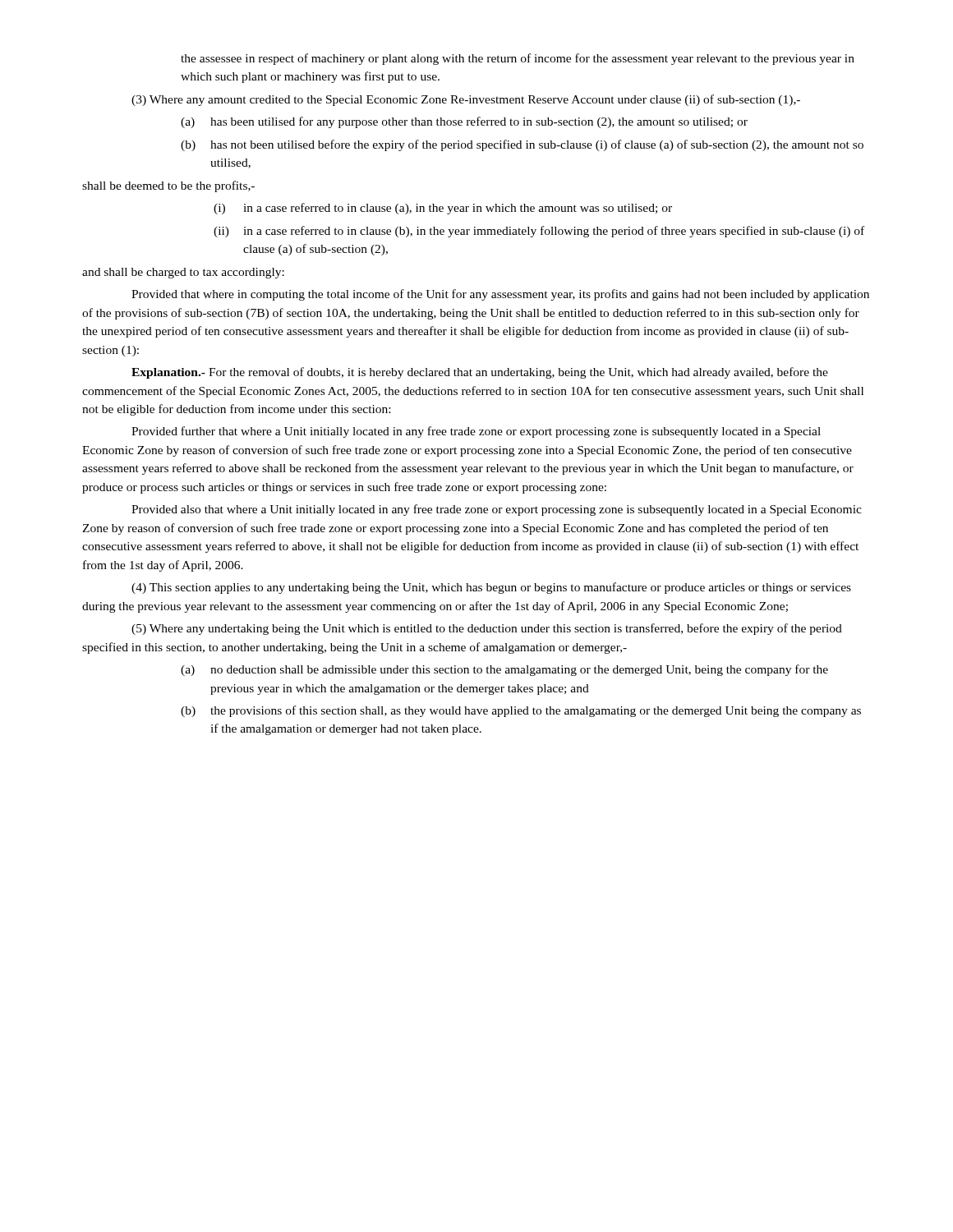Image resolution: width=953 pixels, height=1232 pixels.
Task: Click on the block starting "(4) This section applies"
Action: coord(476,597)
